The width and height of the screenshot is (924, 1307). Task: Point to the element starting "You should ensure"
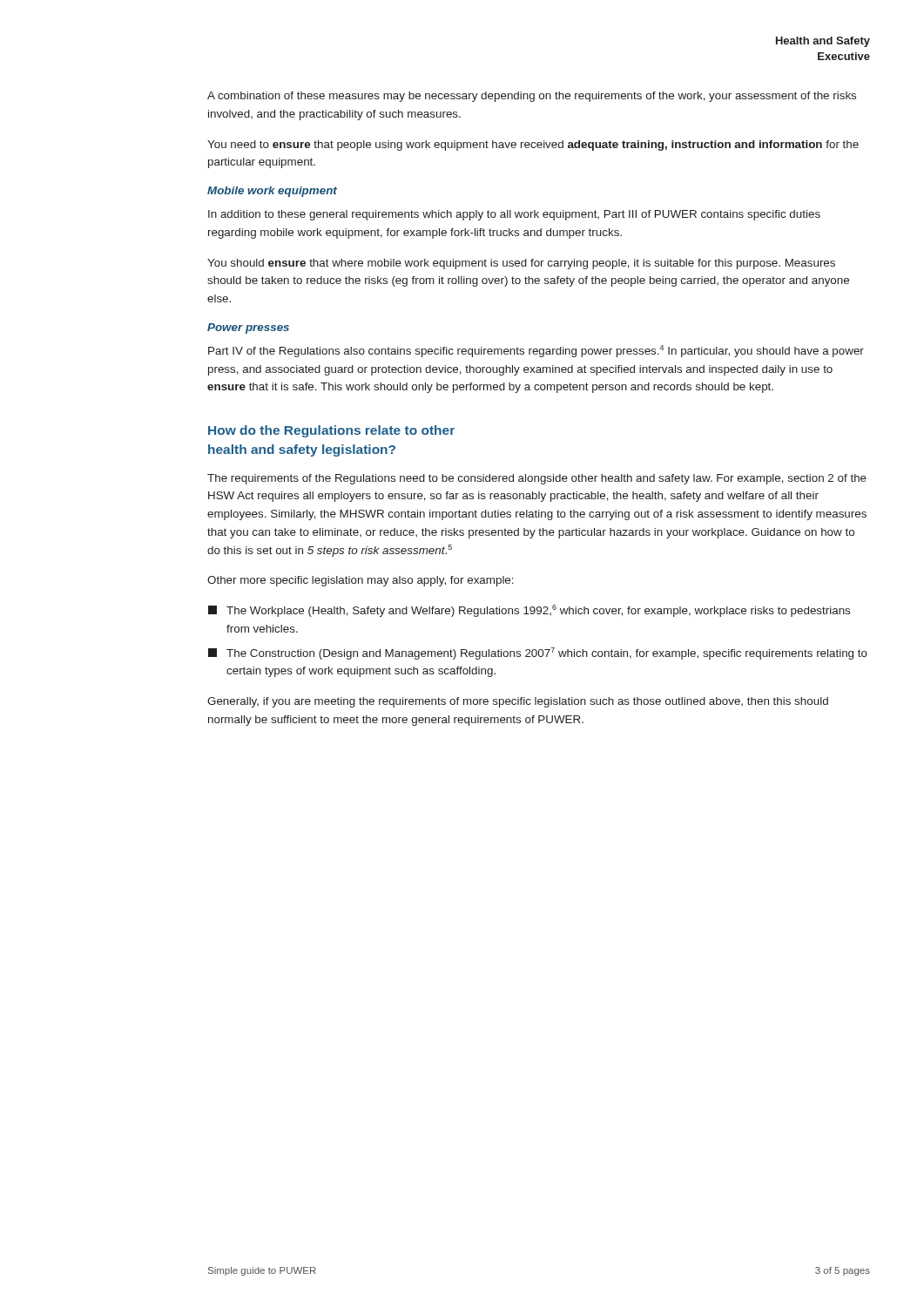(x=528, y=280)
